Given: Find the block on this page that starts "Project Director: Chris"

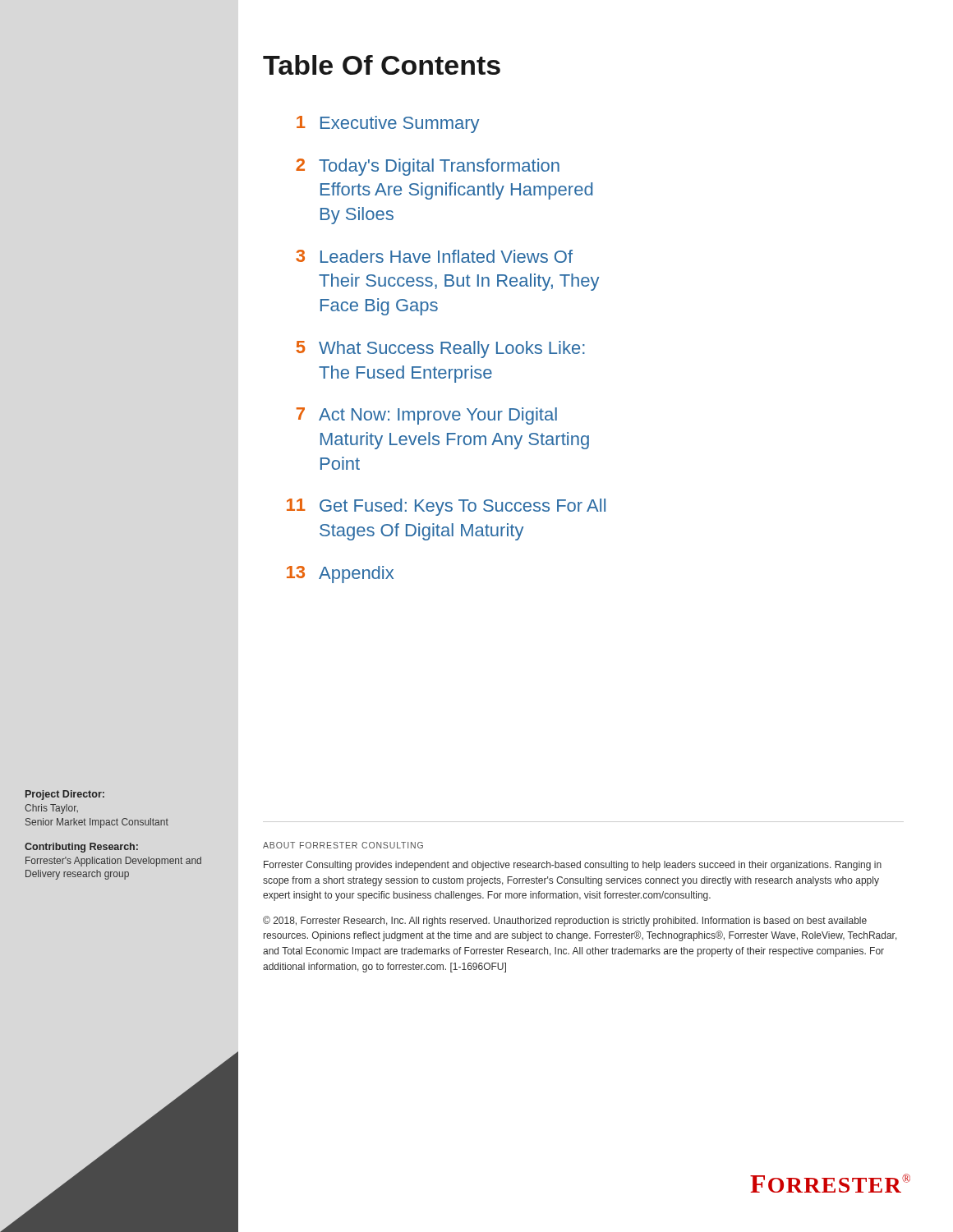Looking at the screenshot, I should click(119, 835).
